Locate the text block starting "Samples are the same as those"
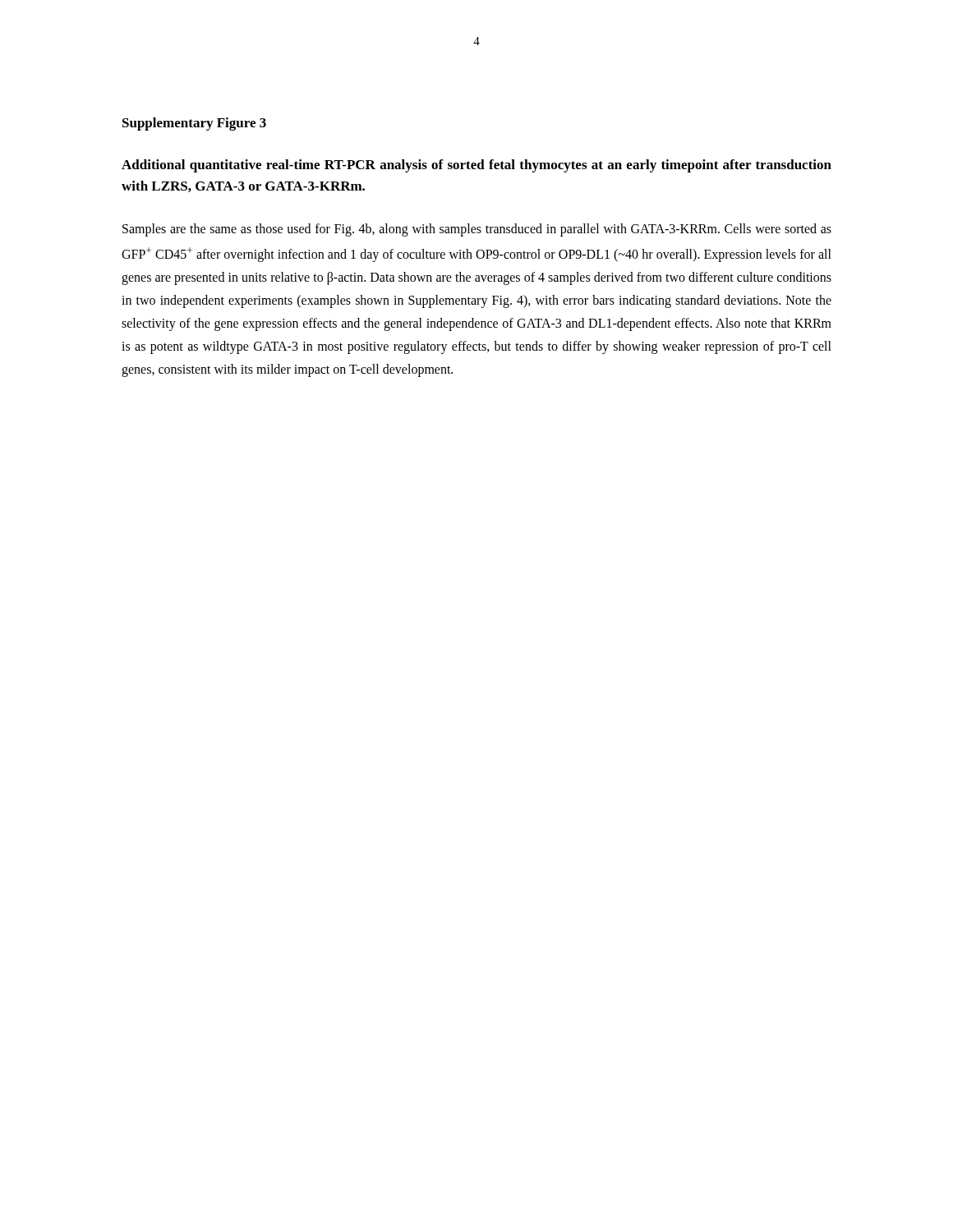 pyautogui.click(x=476, y=299)
